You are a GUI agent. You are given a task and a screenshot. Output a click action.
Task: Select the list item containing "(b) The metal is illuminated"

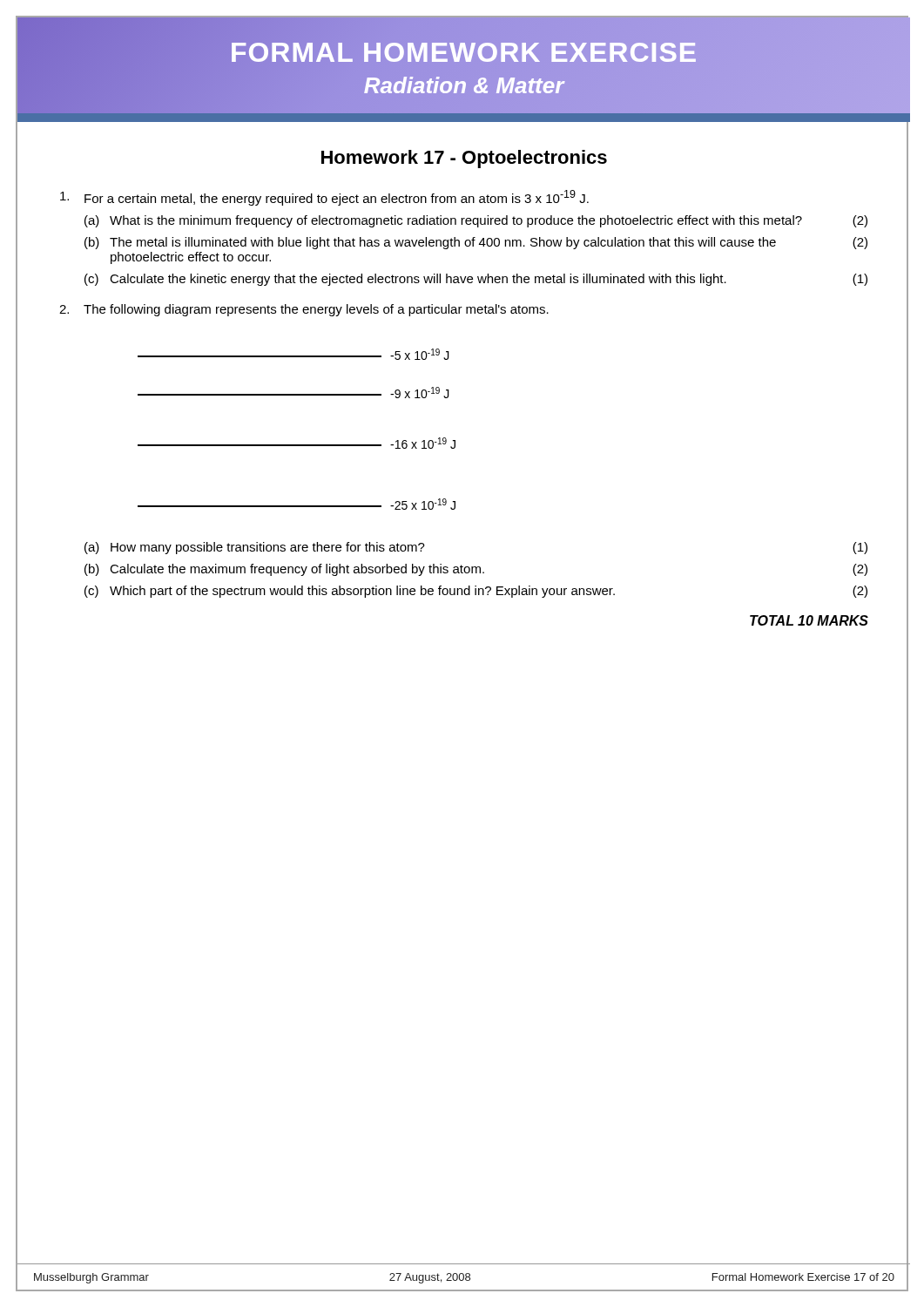point(476,249)
